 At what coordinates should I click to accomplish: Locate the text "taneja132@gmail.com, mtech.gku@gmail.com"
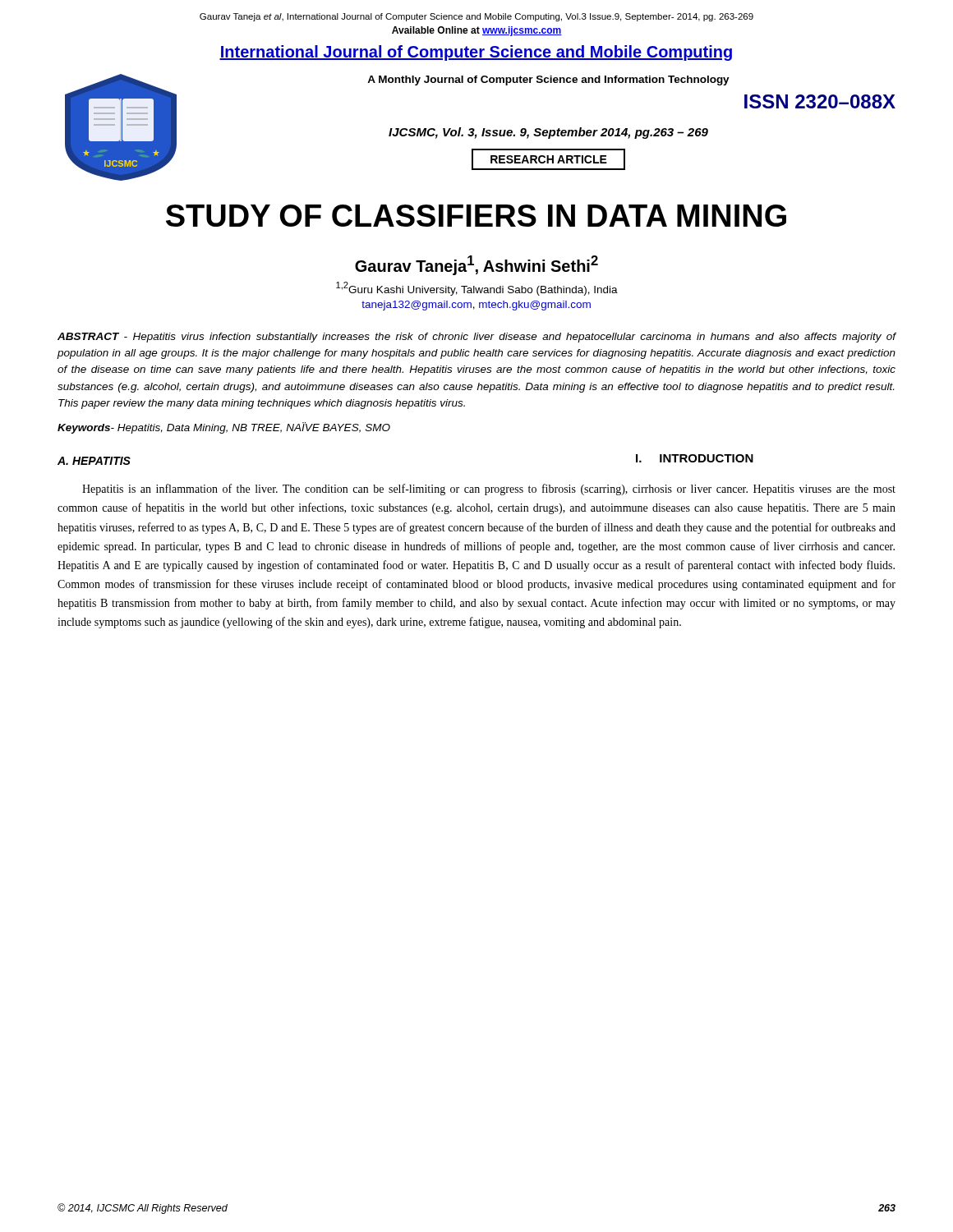476,304
